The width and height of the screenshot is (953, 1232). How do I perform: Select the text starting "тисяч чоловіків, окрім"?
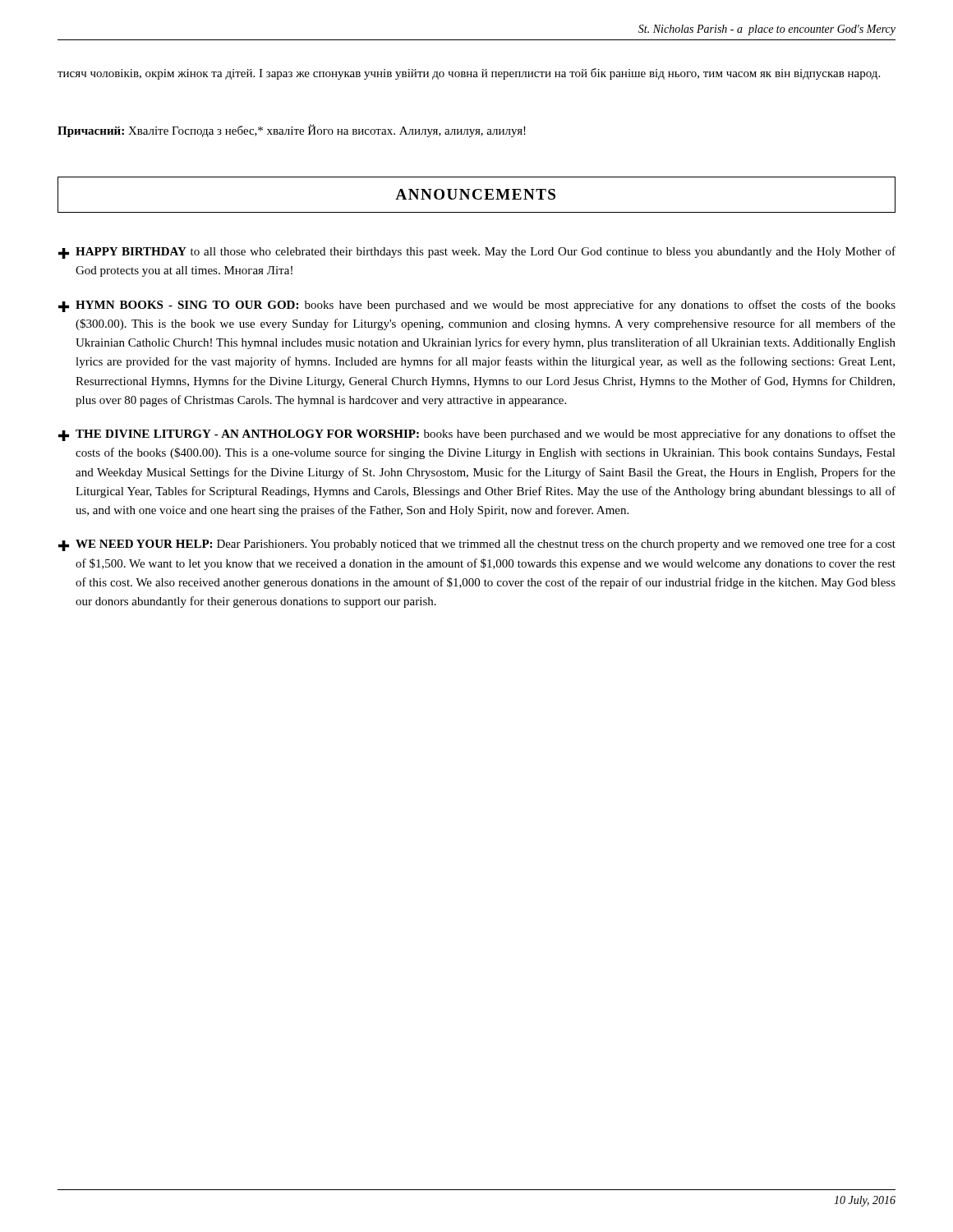click(x=469, y=73)
